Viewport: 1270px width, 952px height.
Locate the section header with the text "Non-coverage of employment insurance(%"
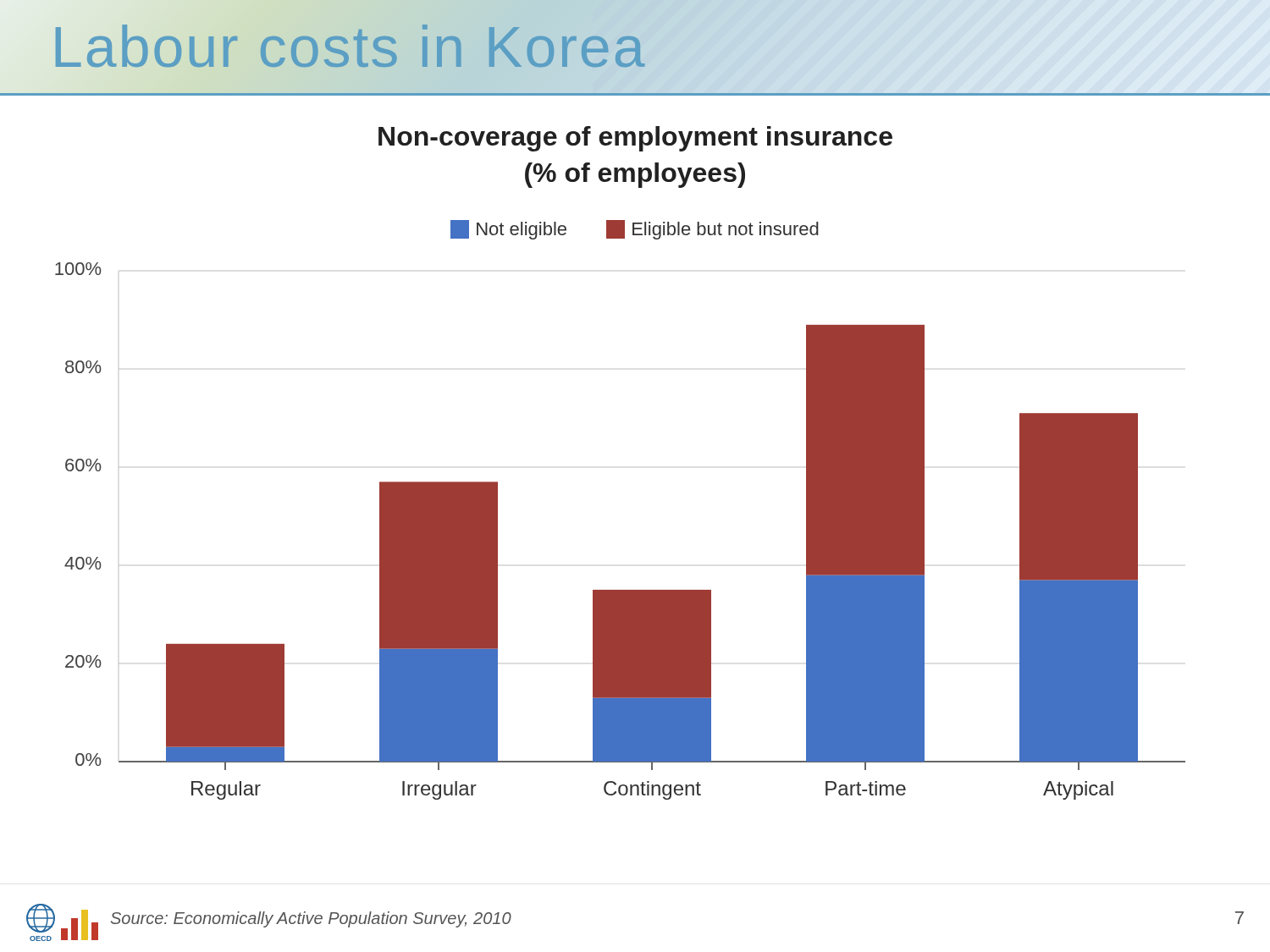pyautogui.click(x=635, y=155)
